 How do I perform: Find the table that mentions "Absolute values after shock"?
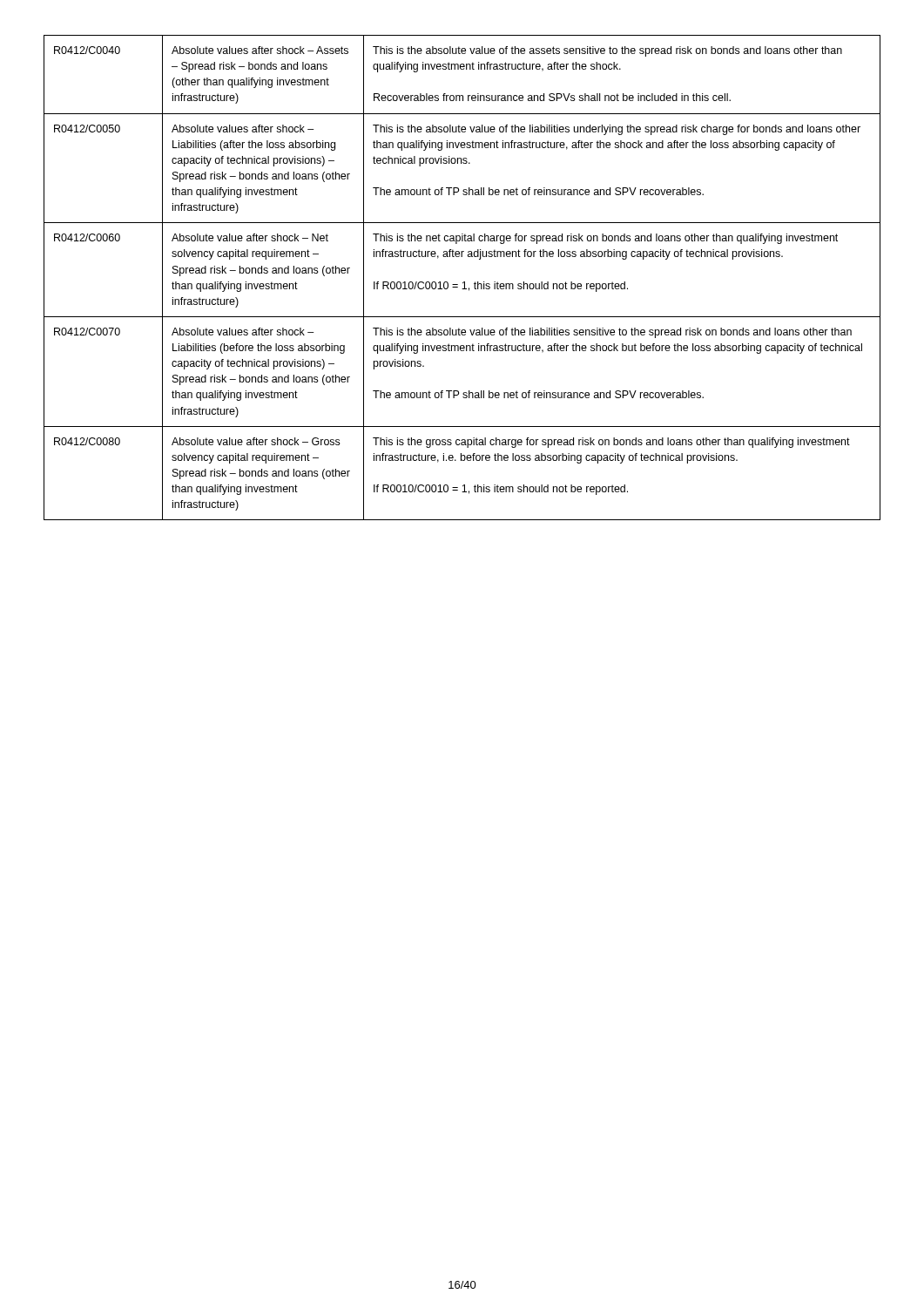[462, 278]
